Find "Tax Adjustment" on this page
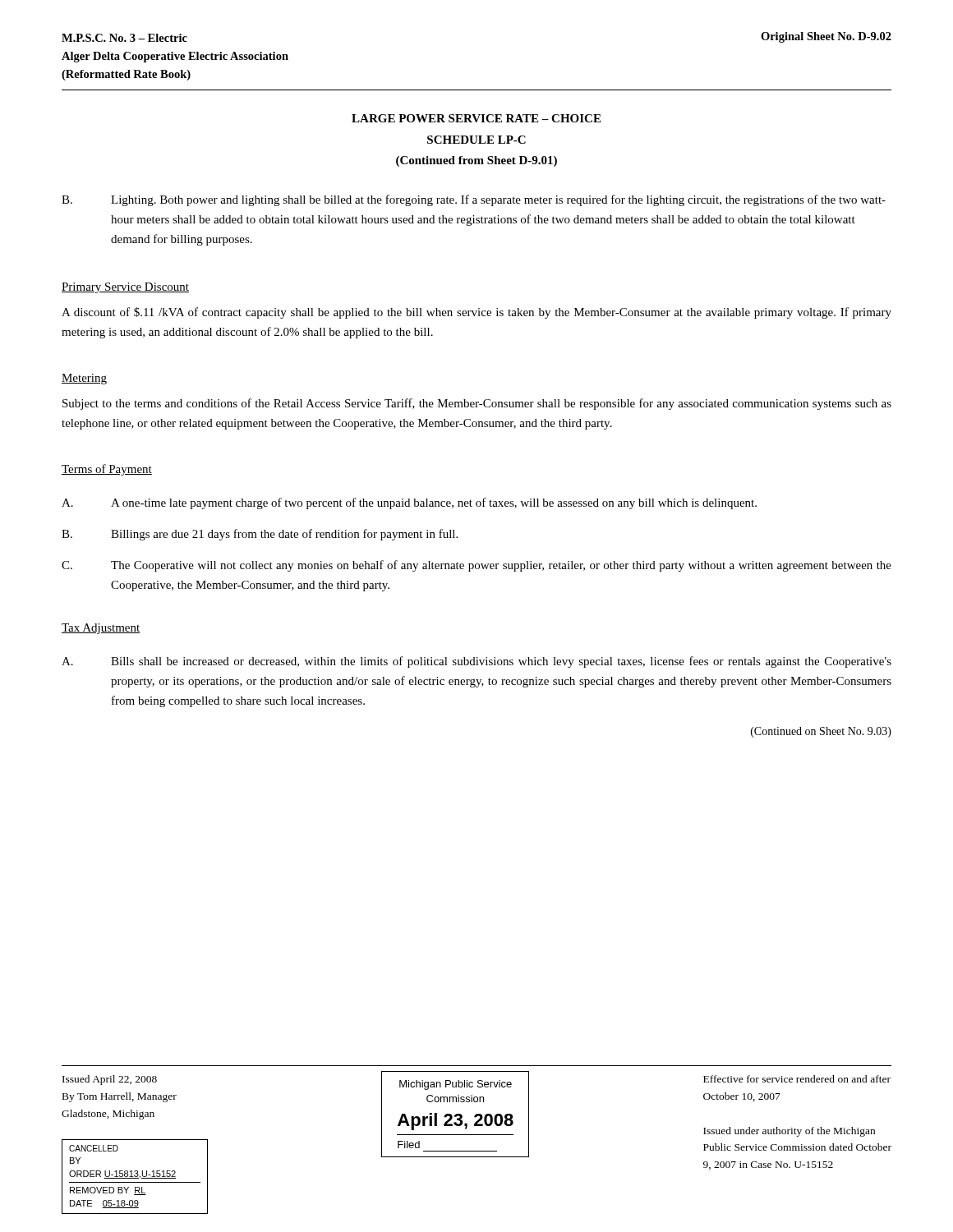 (101, 628)
